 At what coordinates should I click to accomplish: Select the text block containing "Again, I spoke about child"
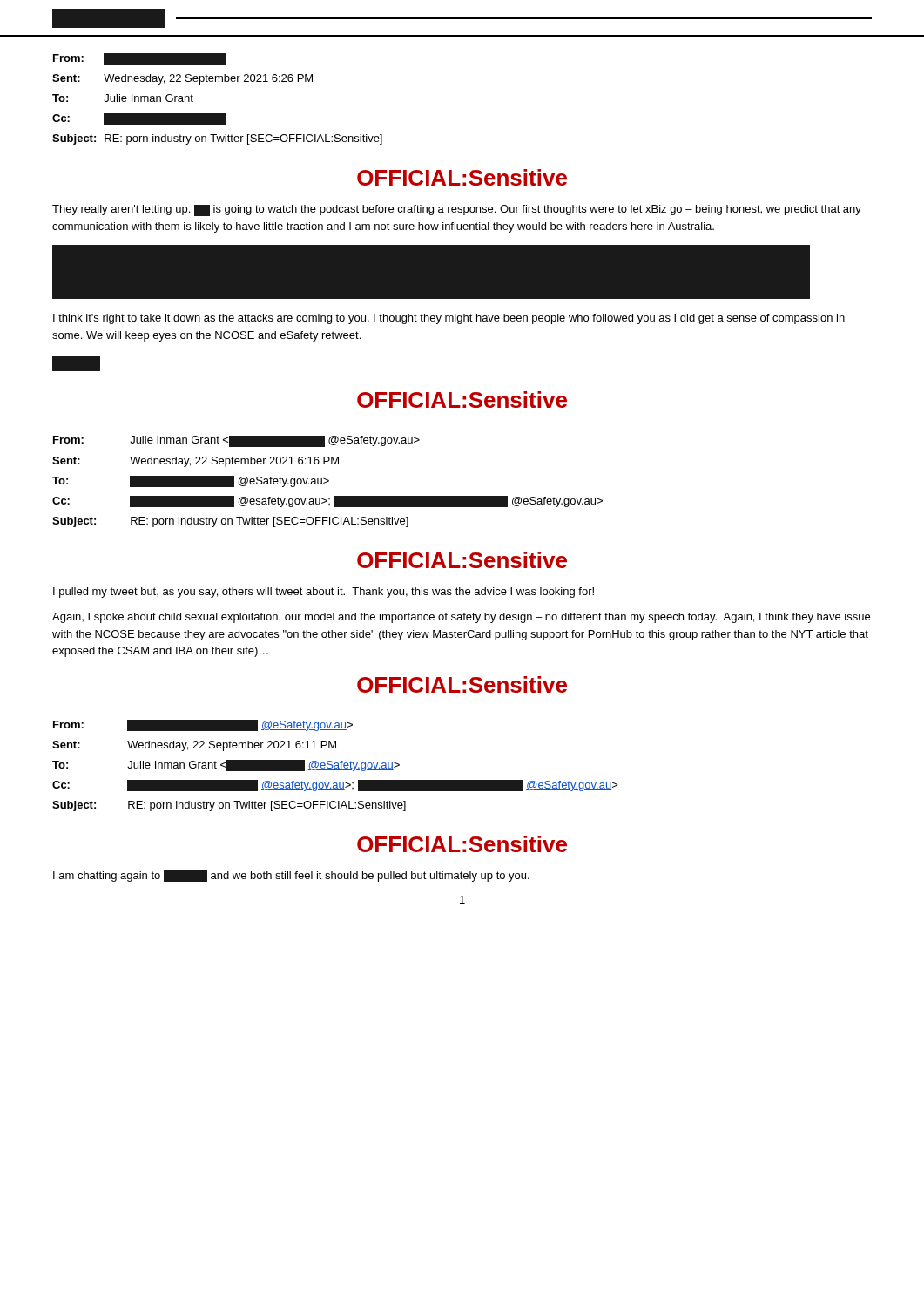coord(461,634)
